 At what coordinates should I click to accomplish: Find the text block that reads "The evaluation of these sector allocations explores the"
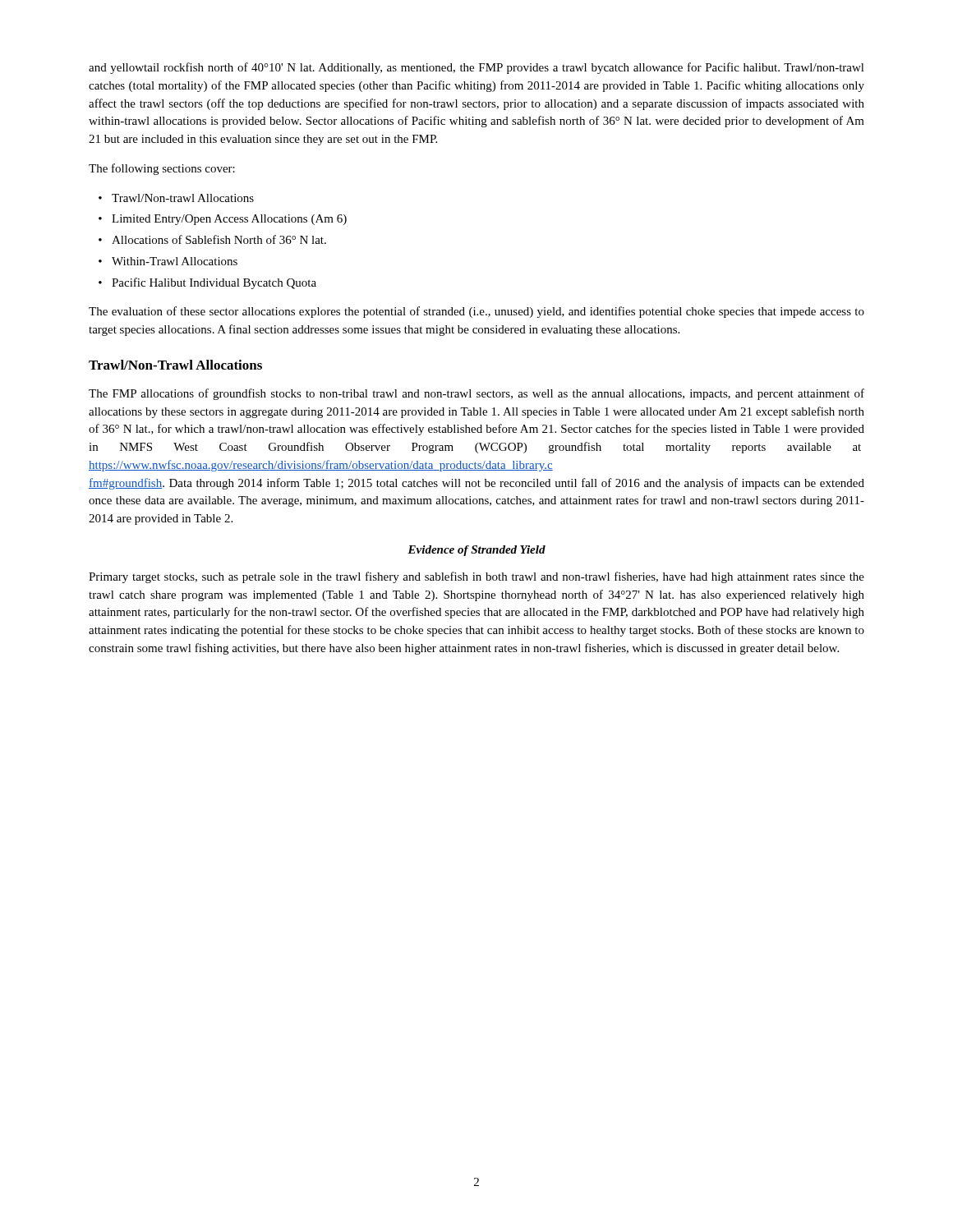[x=476, y=320]
